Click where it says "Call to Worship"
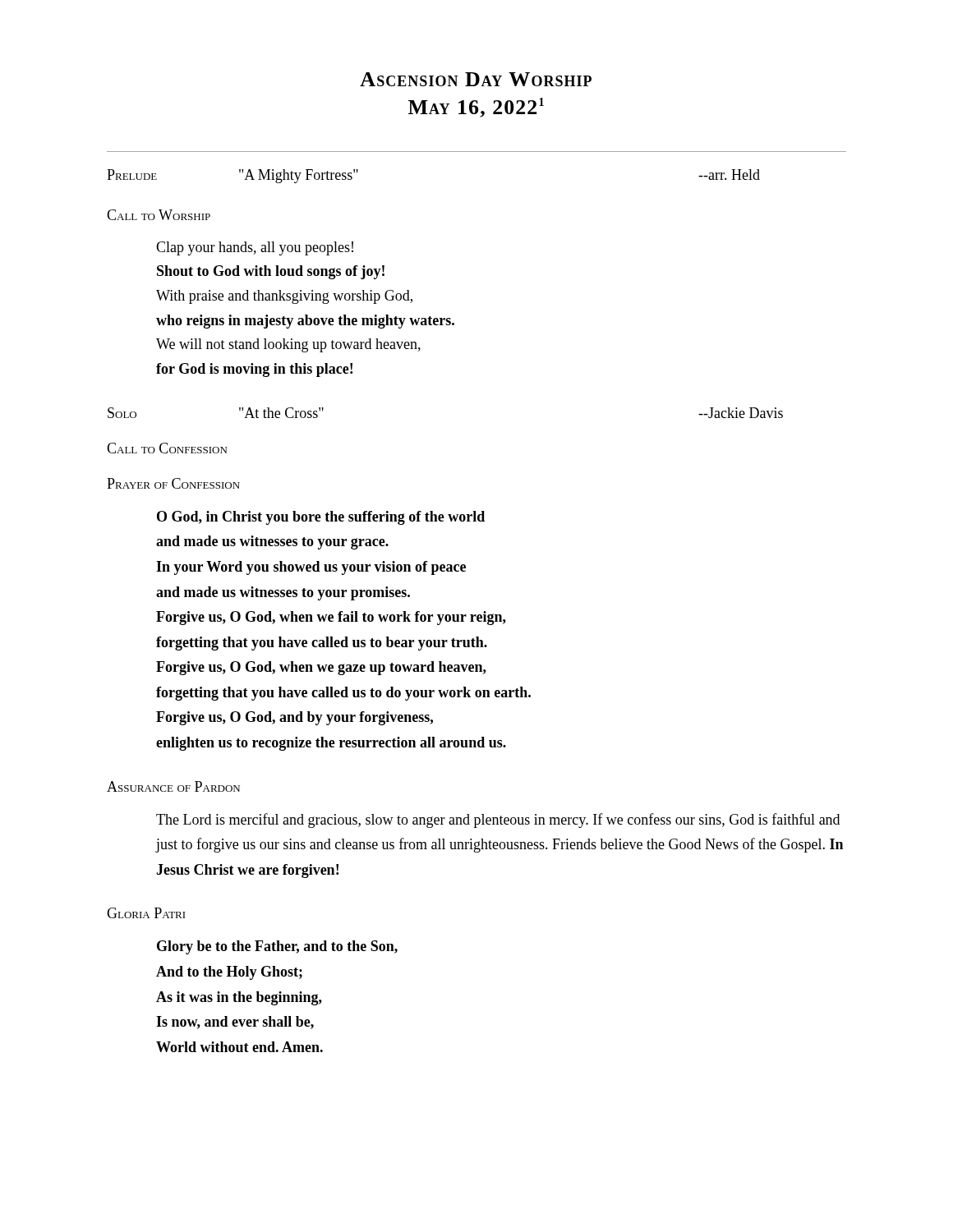 [159, 215]
